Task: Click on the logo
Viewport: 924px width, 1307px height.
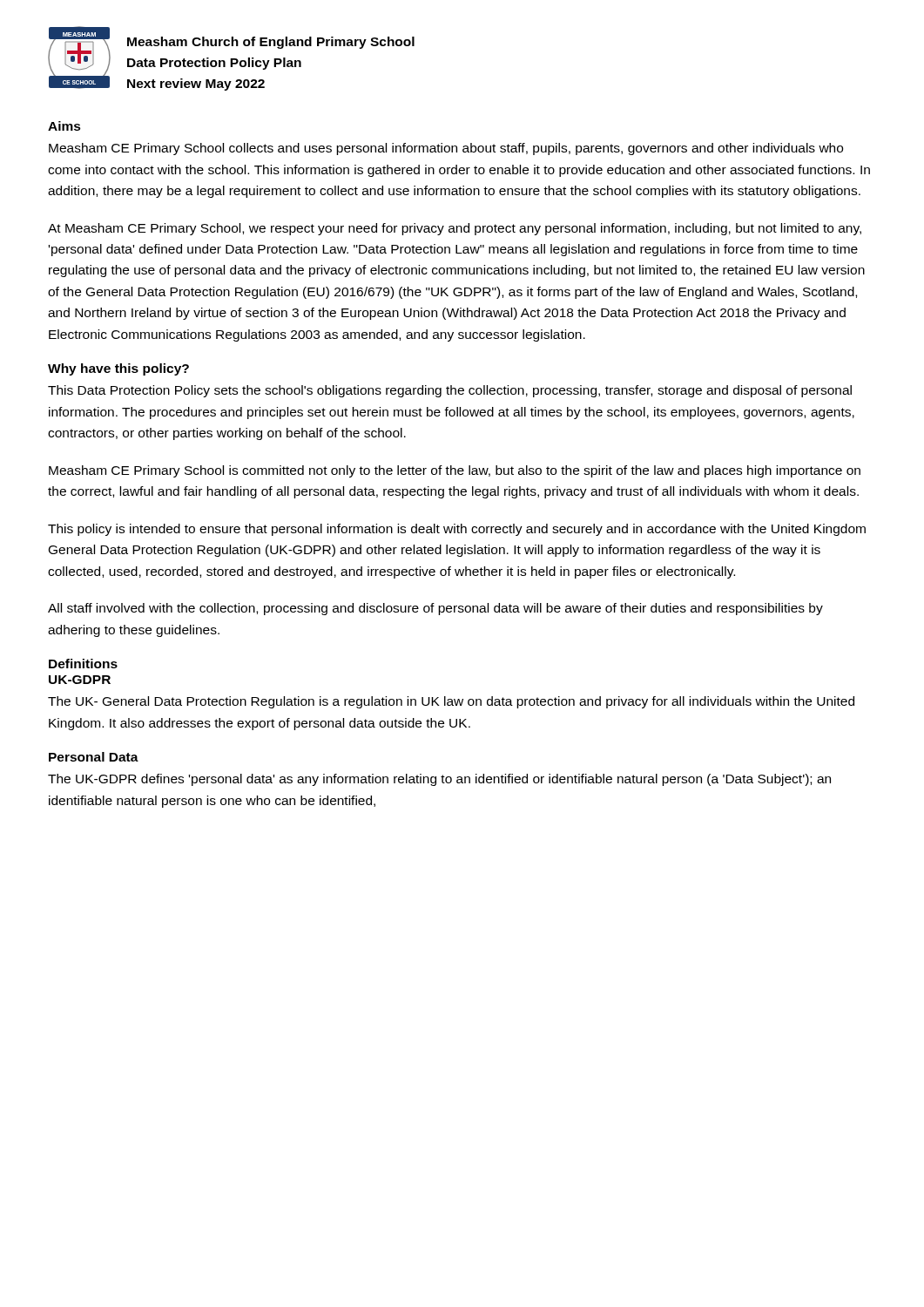Action: 79,58
